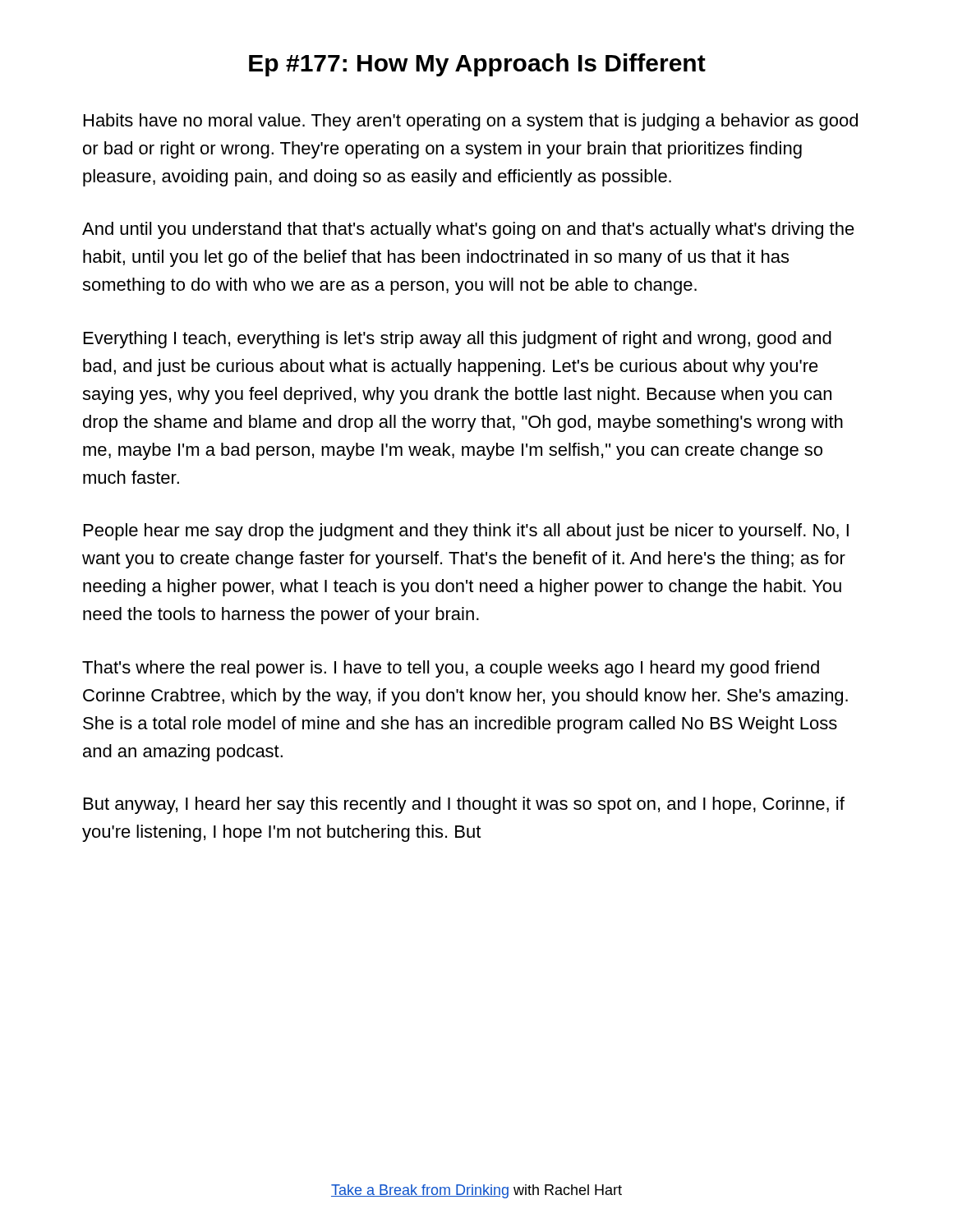953x1232 pixels.
Task: Click on the text block that reads "Everything I teach, everything is let's strip"
Action: tap(463, 408)
